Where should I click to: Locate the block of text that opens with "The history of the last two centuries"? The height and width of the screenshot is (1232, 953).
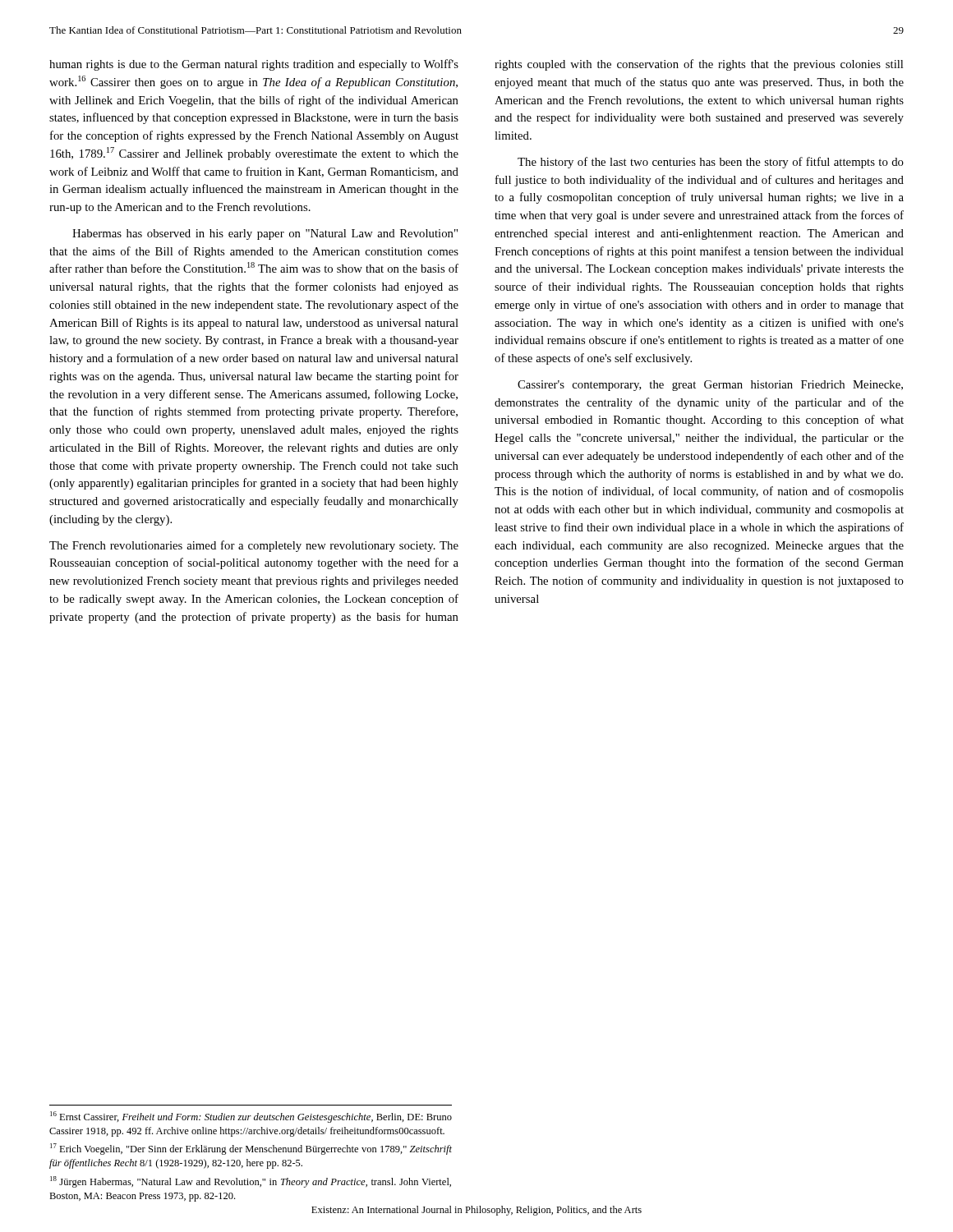tap(699, 261)
